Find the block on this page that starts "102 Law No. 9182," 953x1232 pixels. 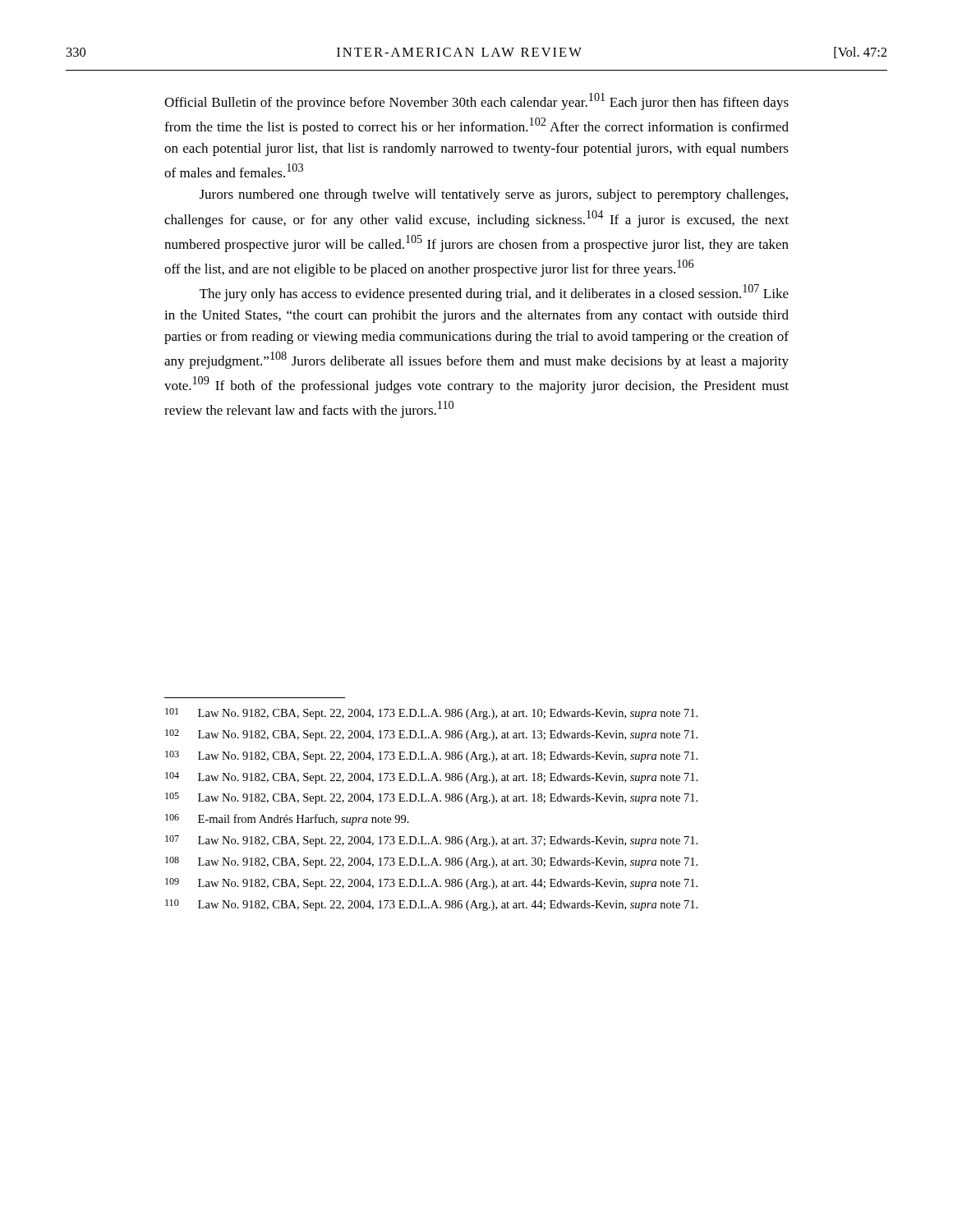coord(476,736)
